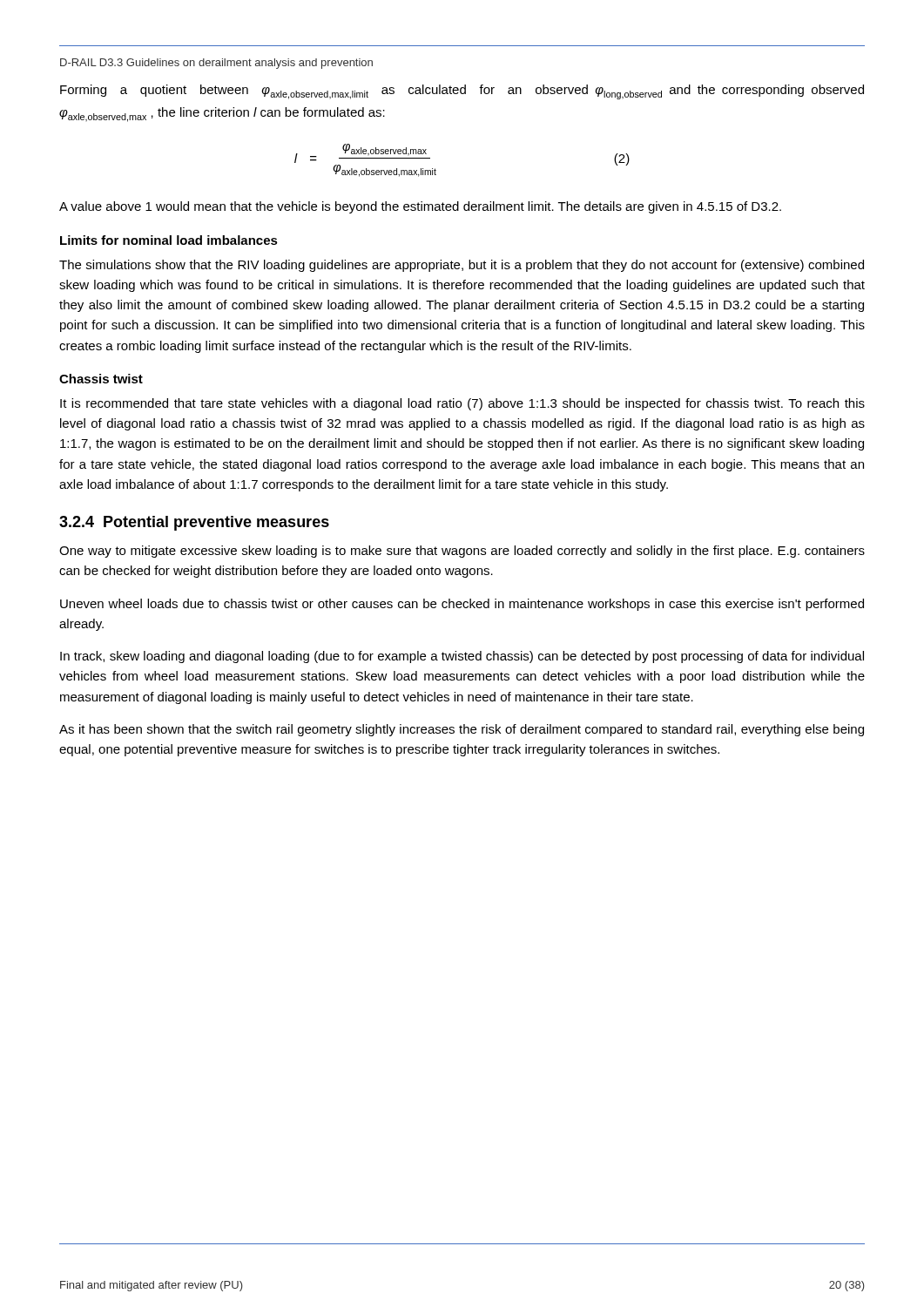Select the text block that reads "Forming a quotient"
The height and width of the screenshot is (1307, 924).
coord(462,102)
